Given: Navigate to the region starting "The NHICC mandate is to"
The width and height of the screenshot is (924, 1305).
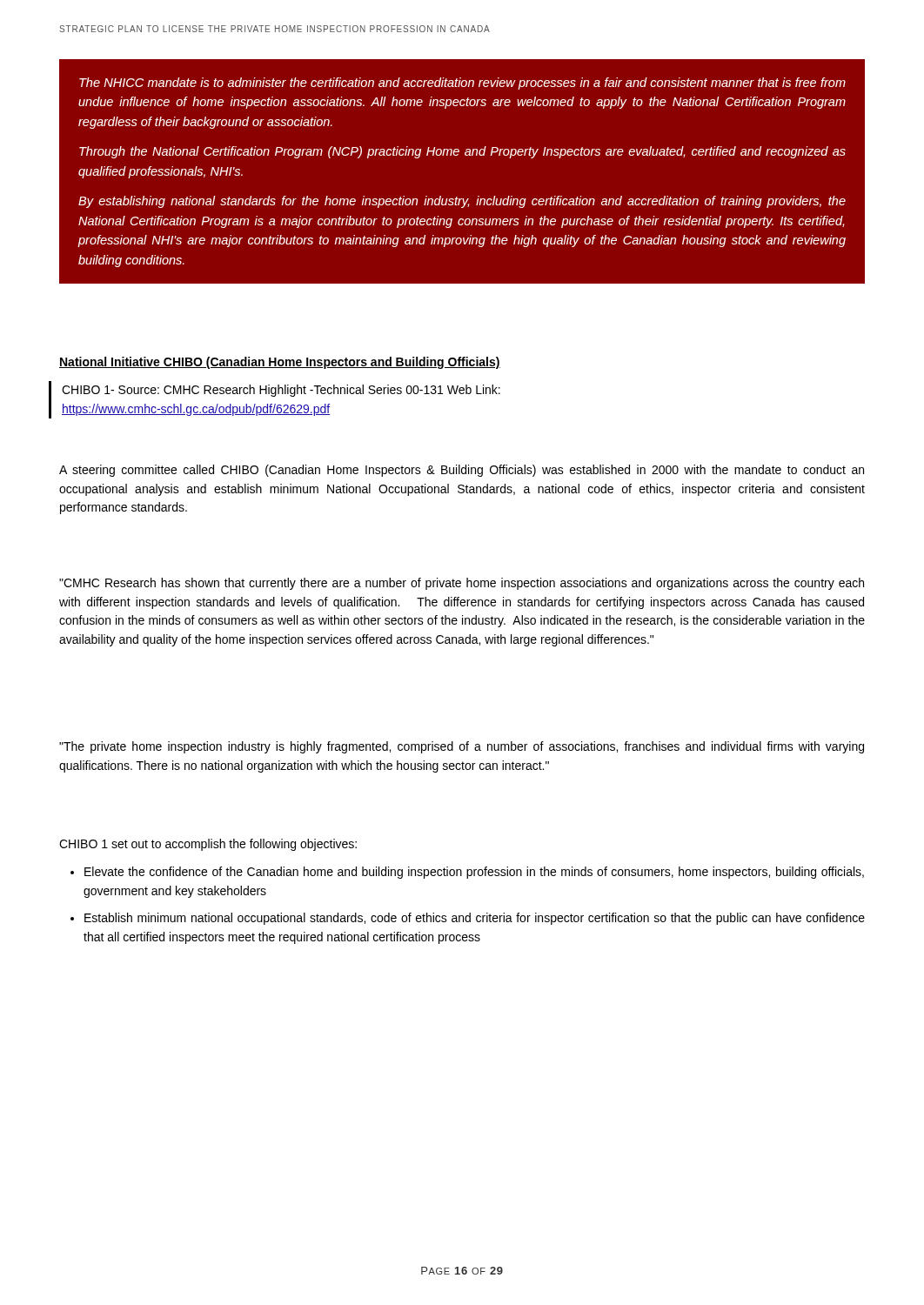Looking at the screenshot, I should [x=462, y=171].
